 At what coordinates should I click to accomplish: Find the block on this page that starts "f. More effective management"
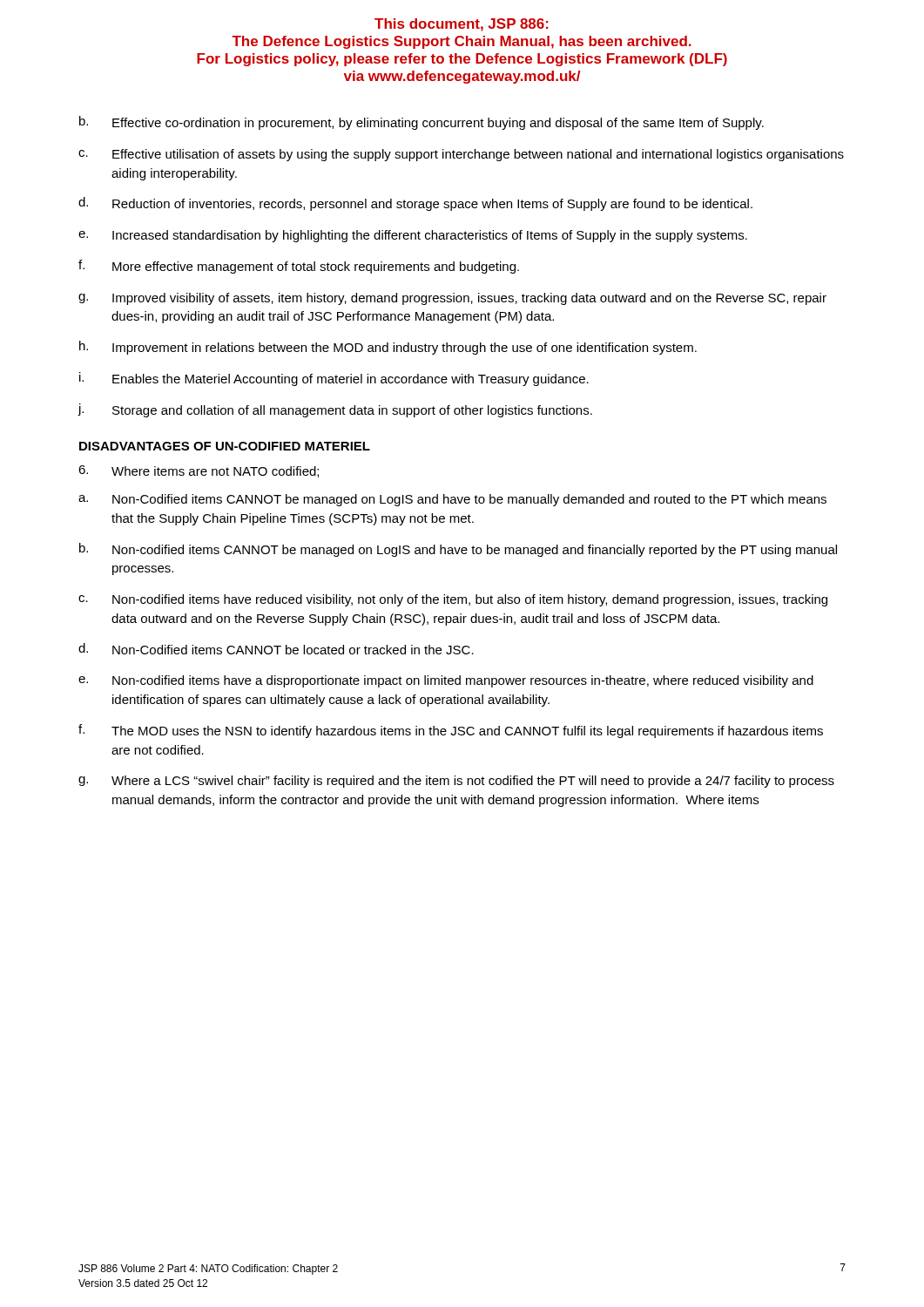[299, 266]
